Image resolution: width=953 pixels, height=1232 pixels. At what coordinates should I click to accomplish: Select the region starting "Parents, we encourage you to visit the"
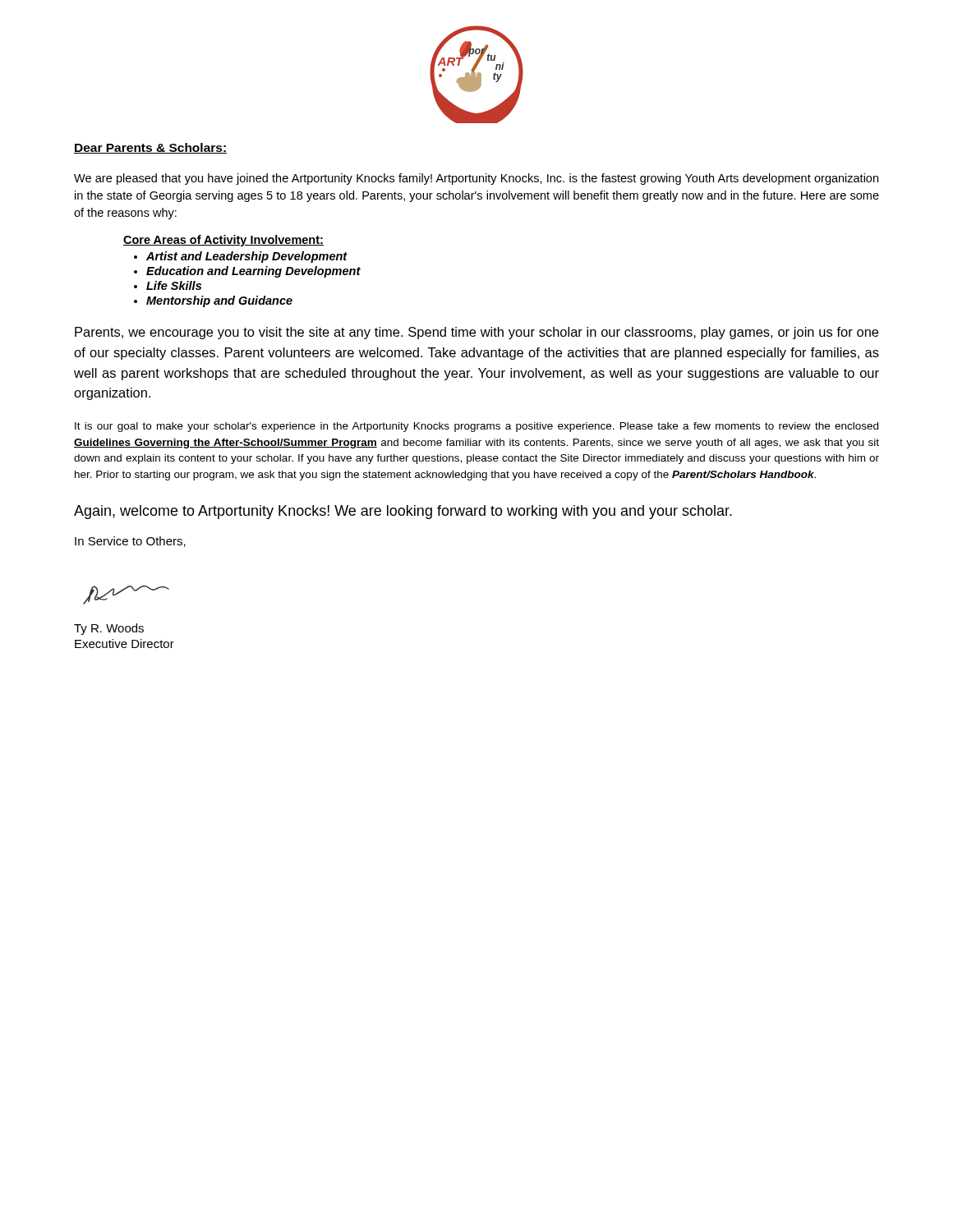[x=476, y=362]
